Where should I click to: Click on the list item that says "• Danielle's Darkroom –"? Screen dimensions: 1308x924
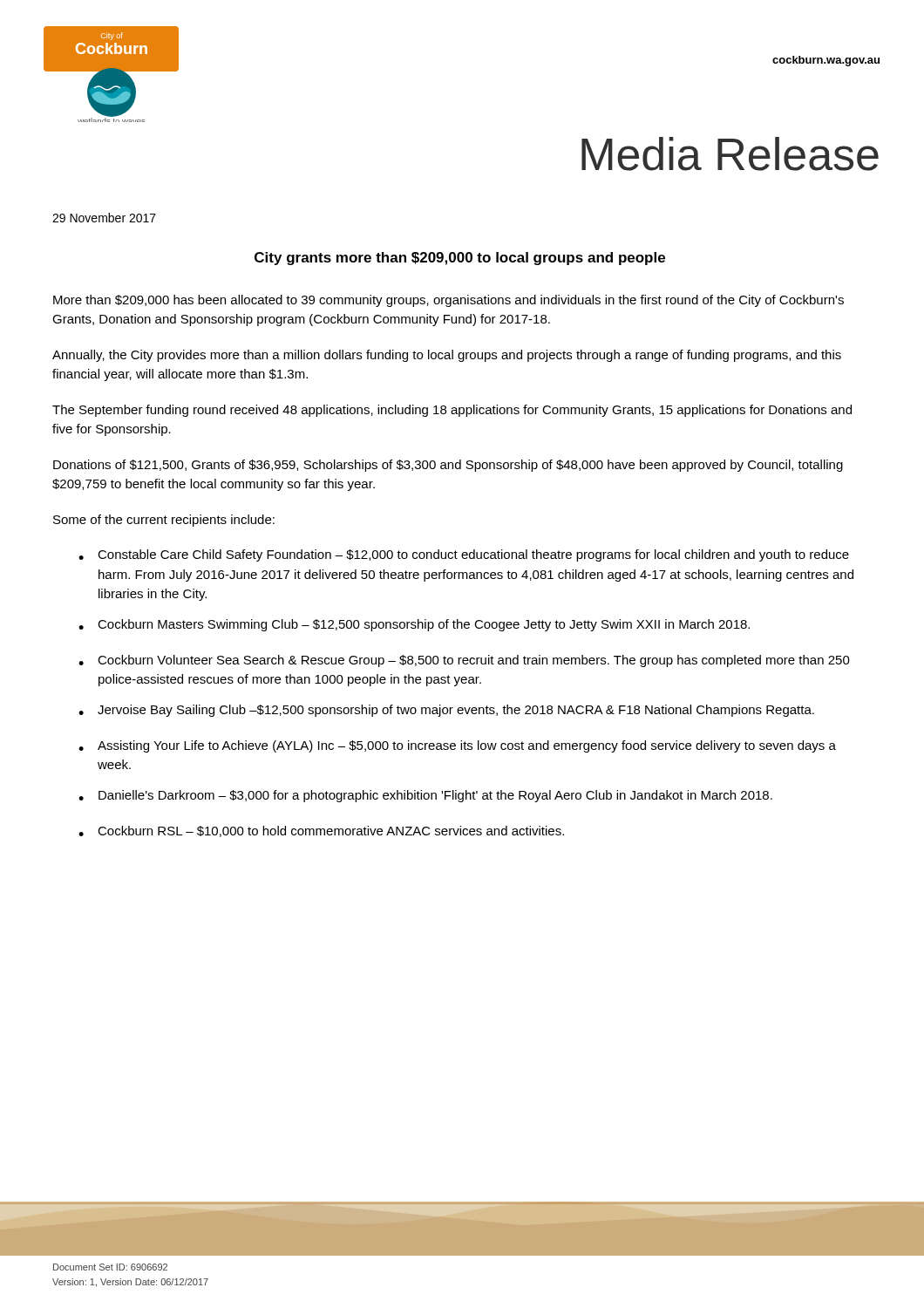pos(426,798)
